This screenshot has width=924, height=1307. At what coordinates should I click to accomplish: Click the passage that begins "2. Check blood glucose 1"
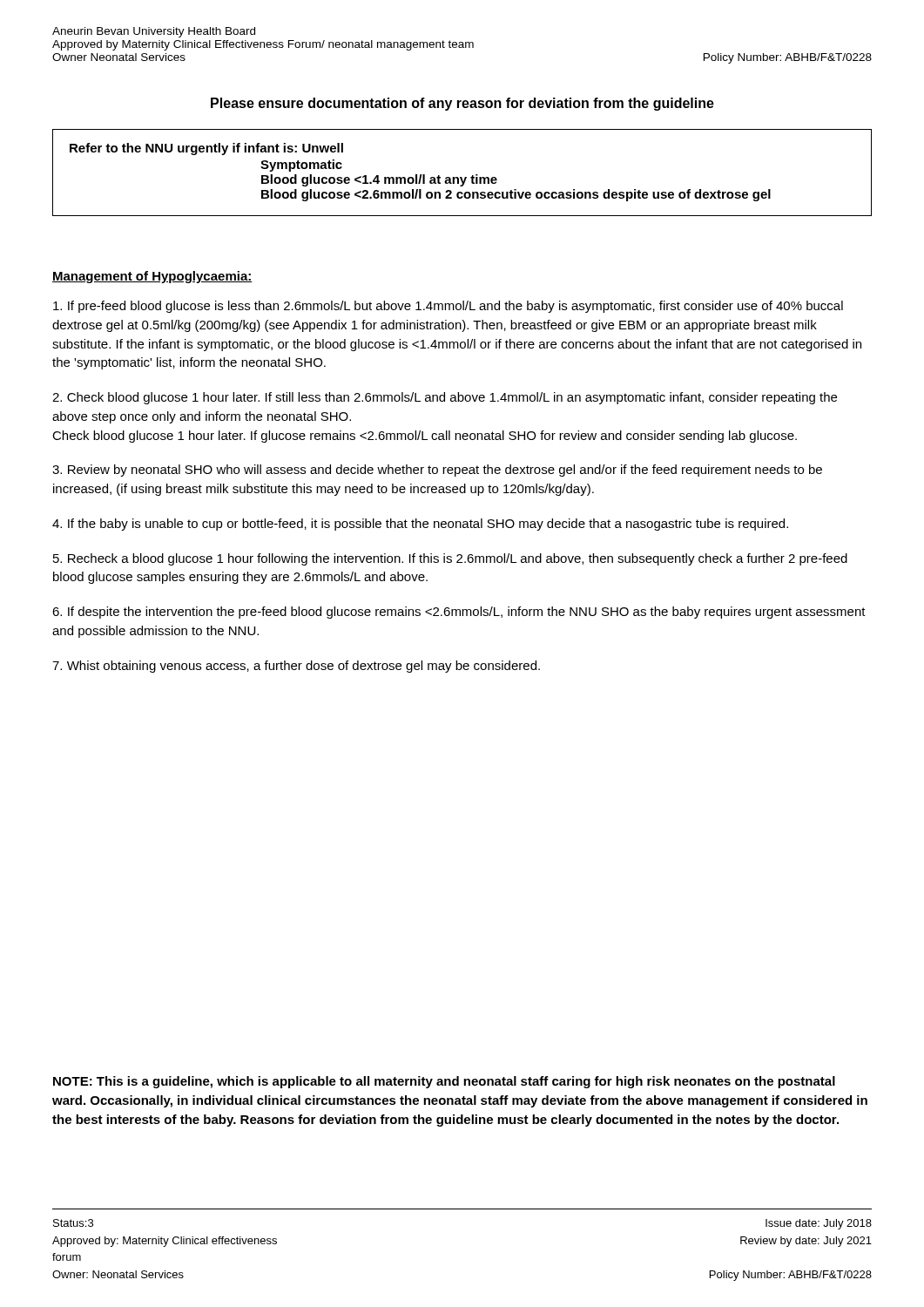(445, 398)
